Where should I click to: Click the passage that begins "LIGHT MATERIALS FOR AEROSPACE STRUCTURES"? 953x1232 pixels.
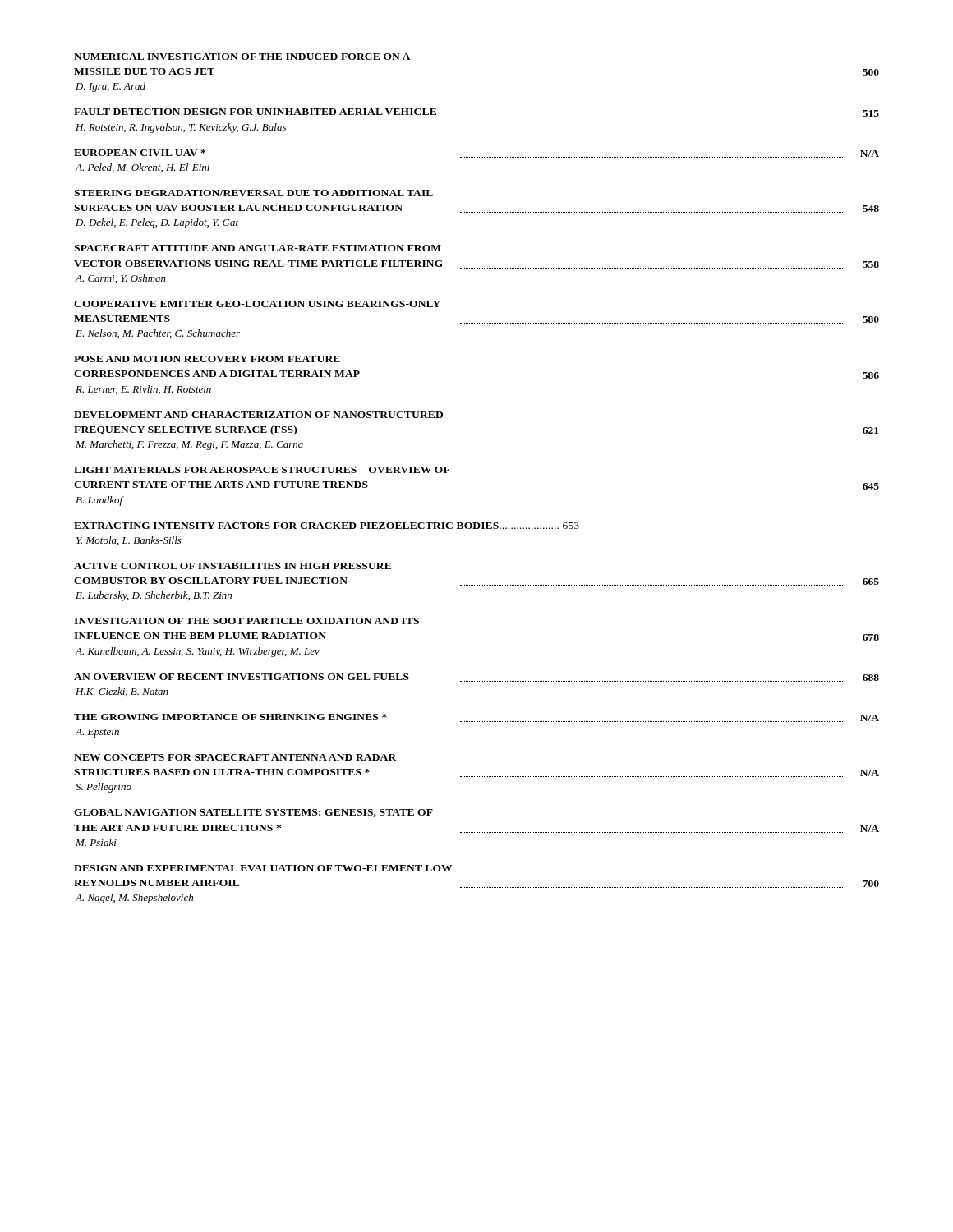tap(476, 484)
